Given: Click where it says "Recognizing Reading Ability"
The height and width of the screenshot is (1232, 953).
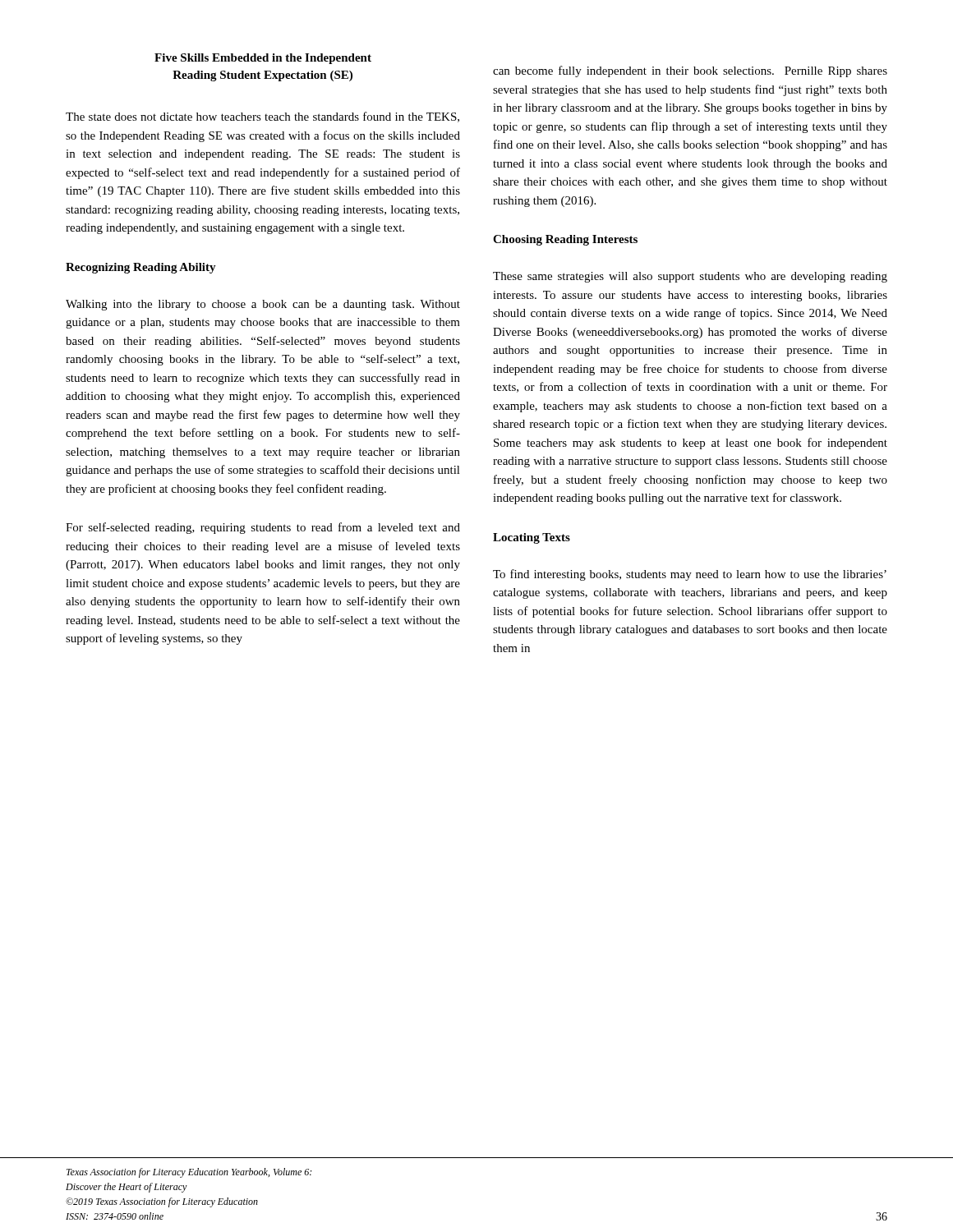Looking at the screenshot, I should [x=141, y=268].
